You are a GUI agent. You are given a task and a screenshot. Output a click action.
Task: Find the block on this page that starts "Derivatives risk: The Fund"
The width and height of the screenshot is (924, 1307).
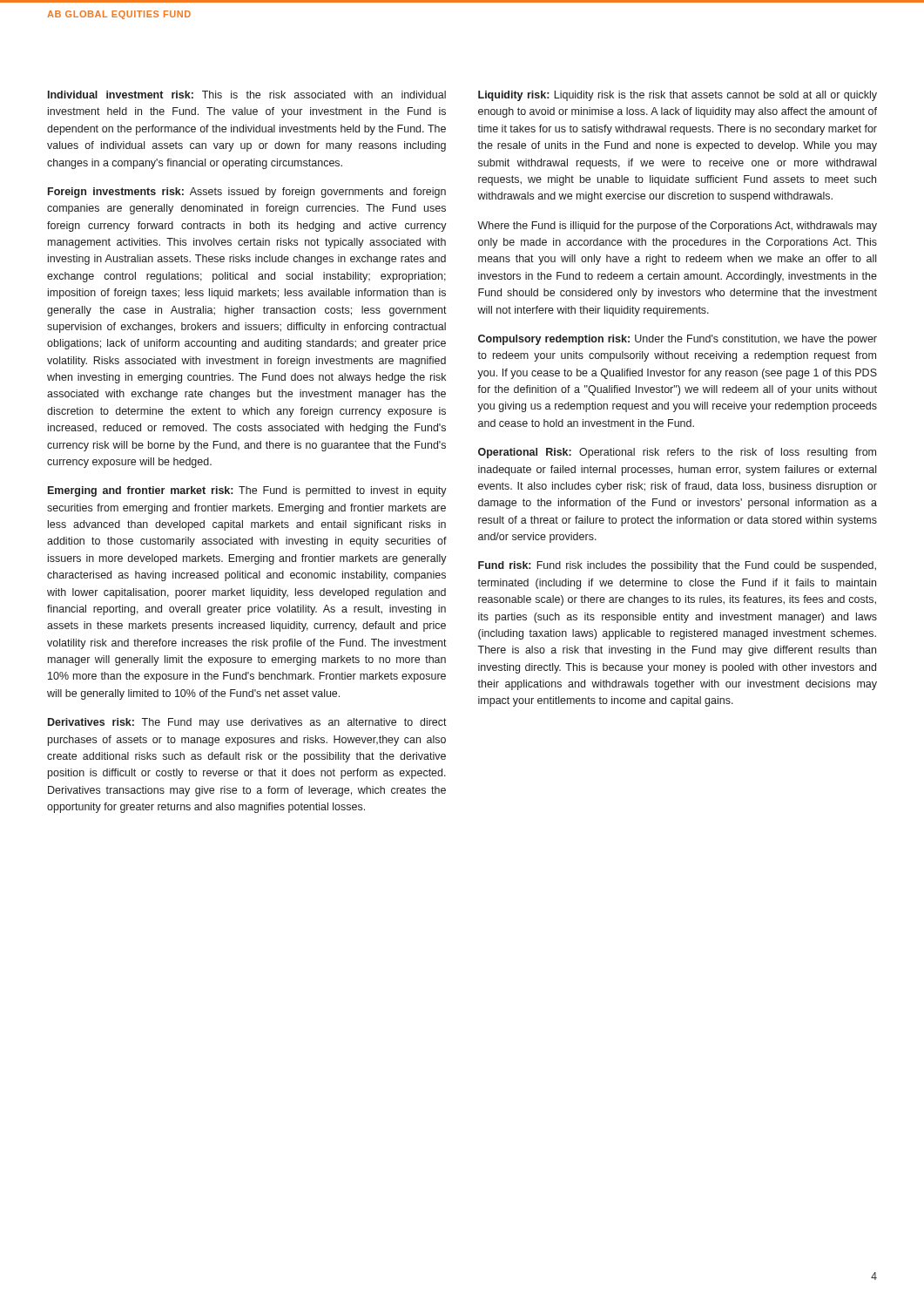(x=247, y=765)
